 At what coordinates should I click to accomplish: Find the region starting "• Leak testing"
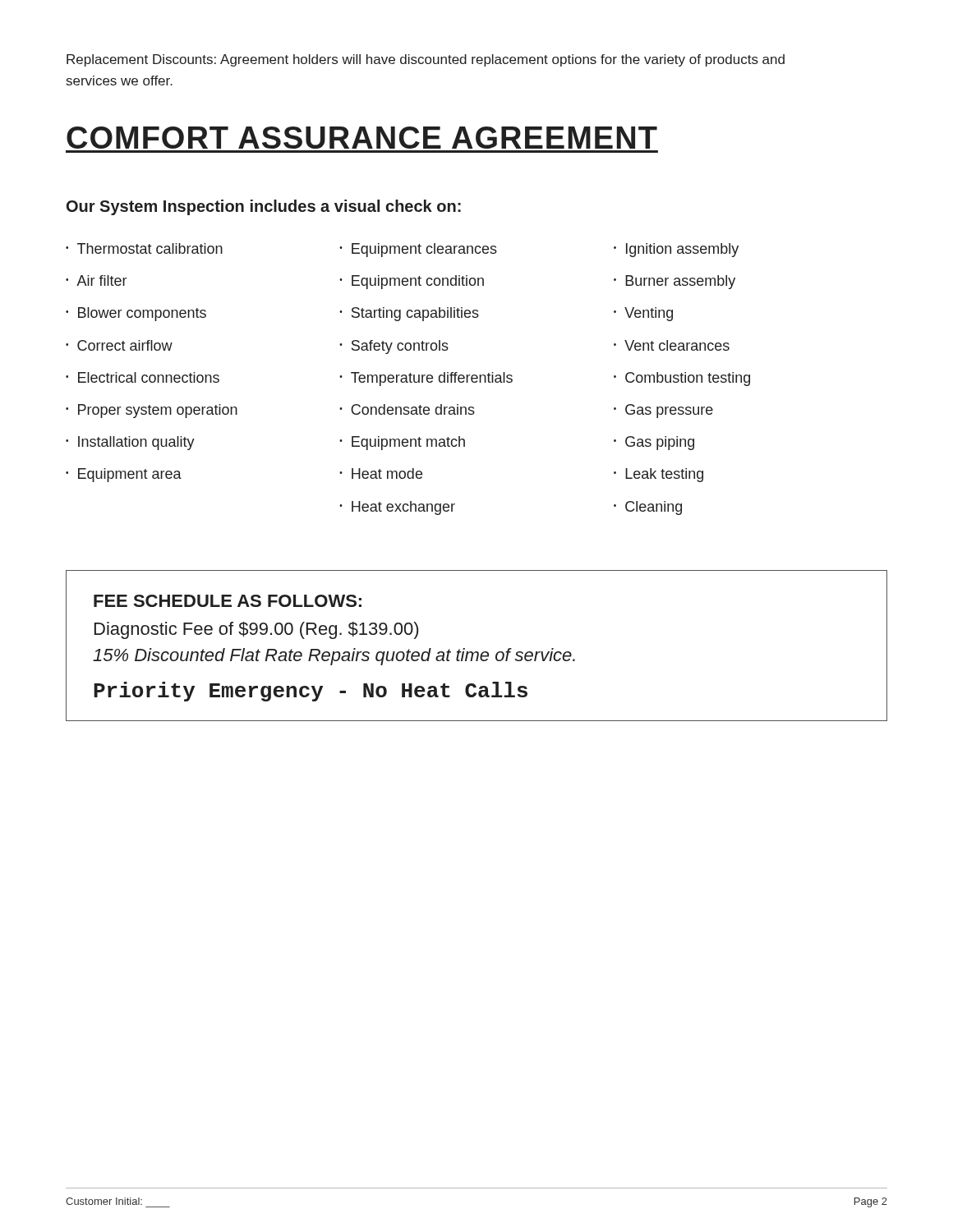659,475
